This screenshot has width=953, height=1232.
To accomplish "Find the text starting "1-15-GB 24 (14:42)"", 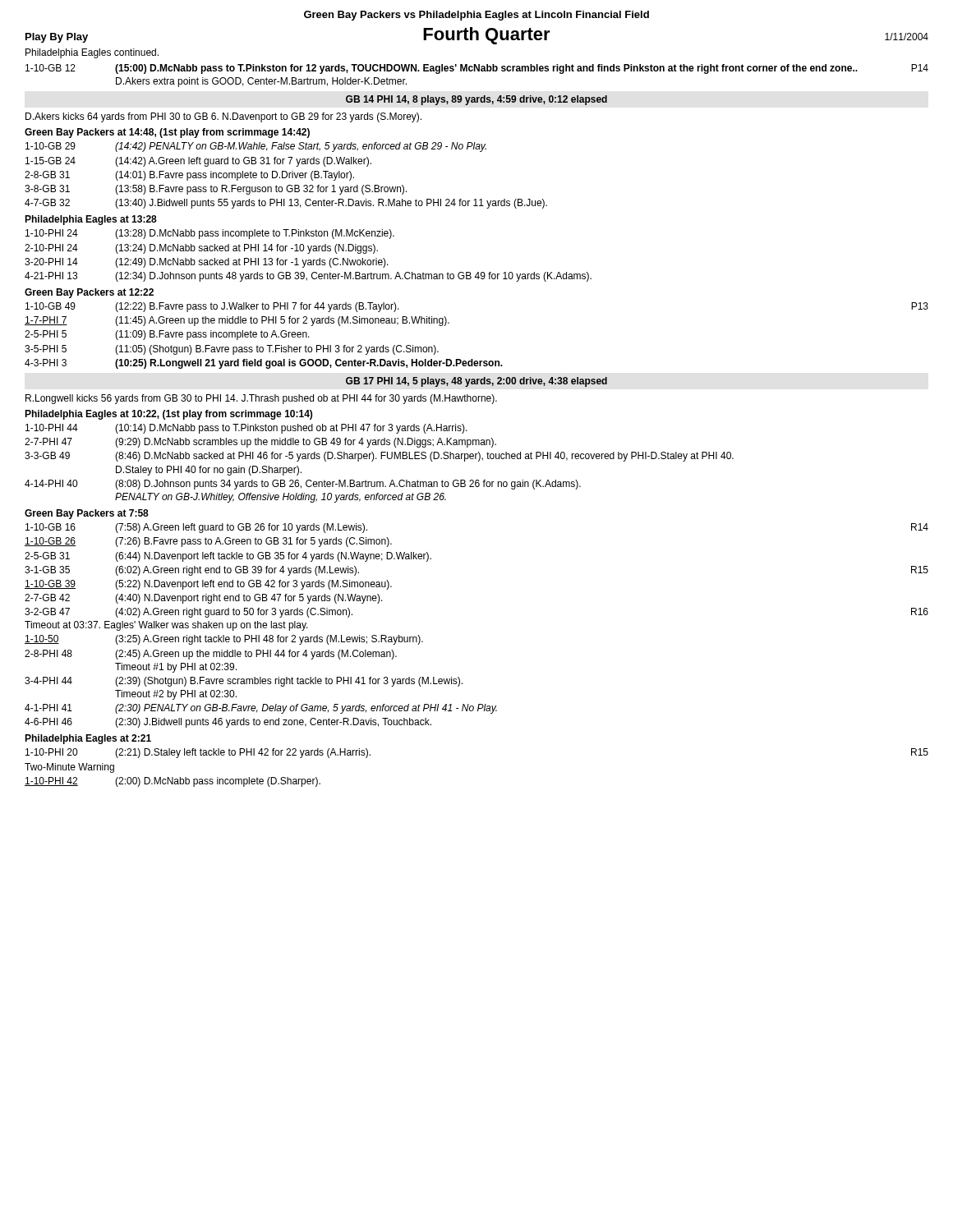I will click(476, 161).
